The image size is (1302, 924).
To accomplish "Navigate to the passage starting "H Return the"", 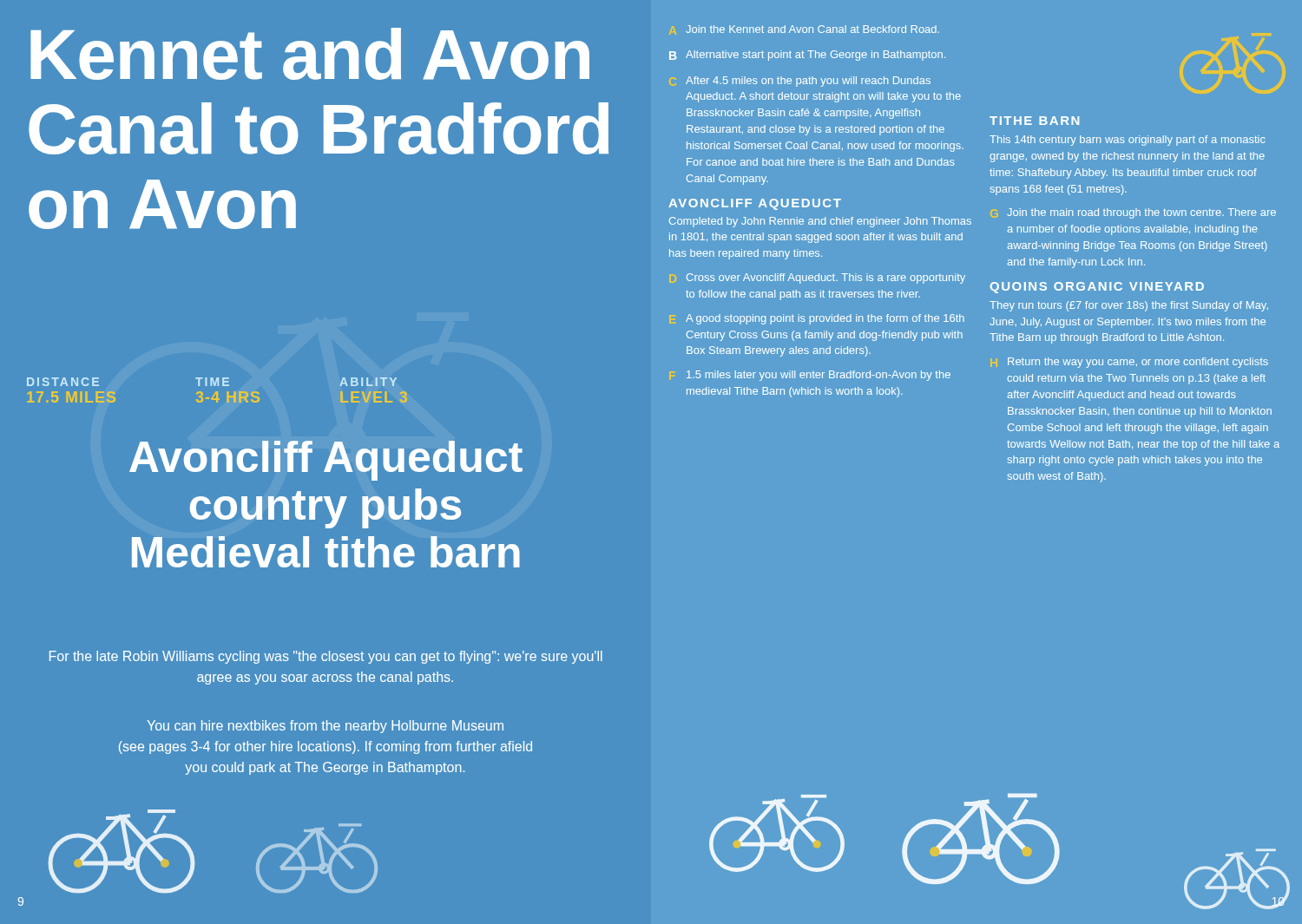I will click(1137, 420).
